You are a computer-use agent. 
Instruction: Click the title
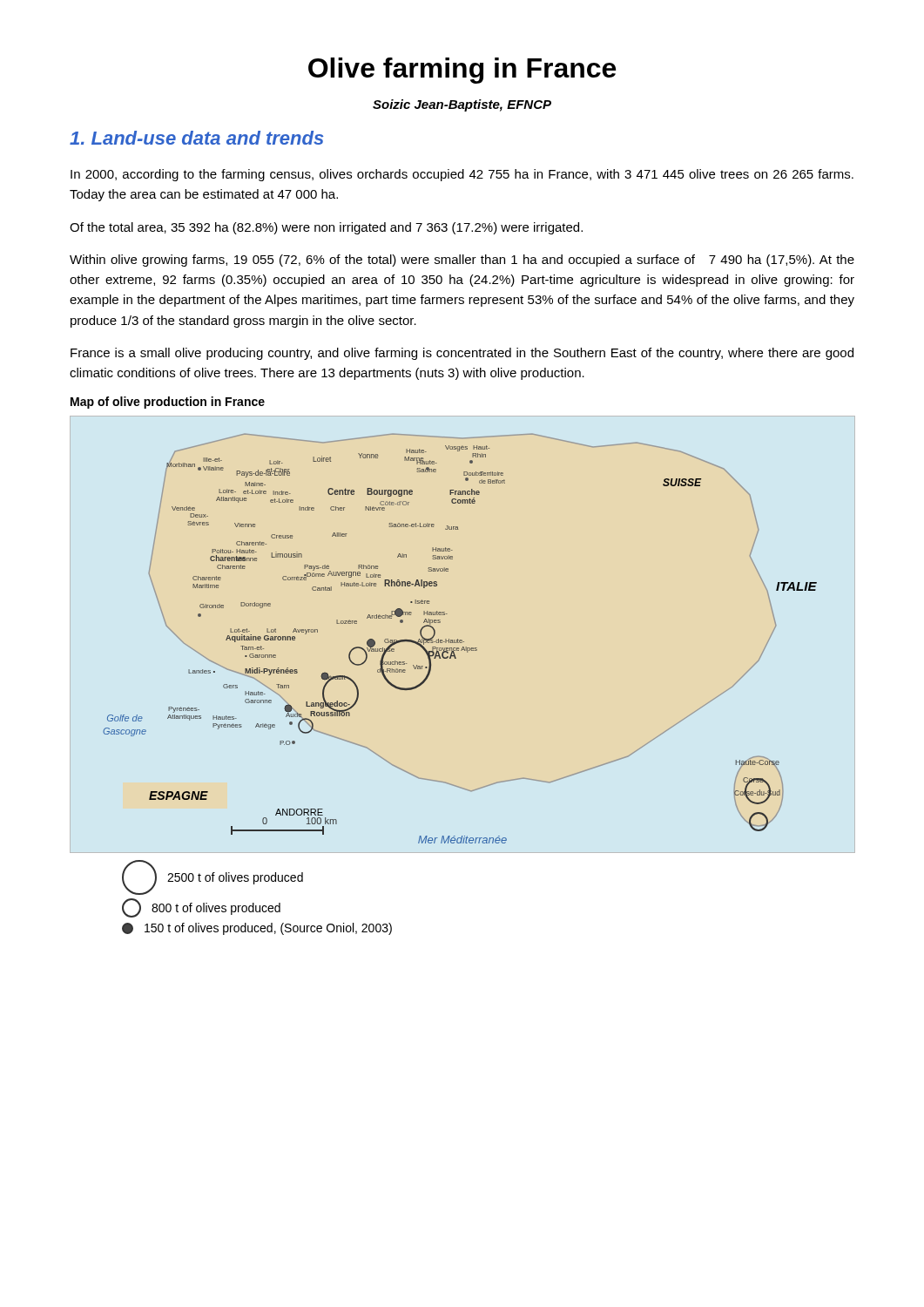point(462,68)
